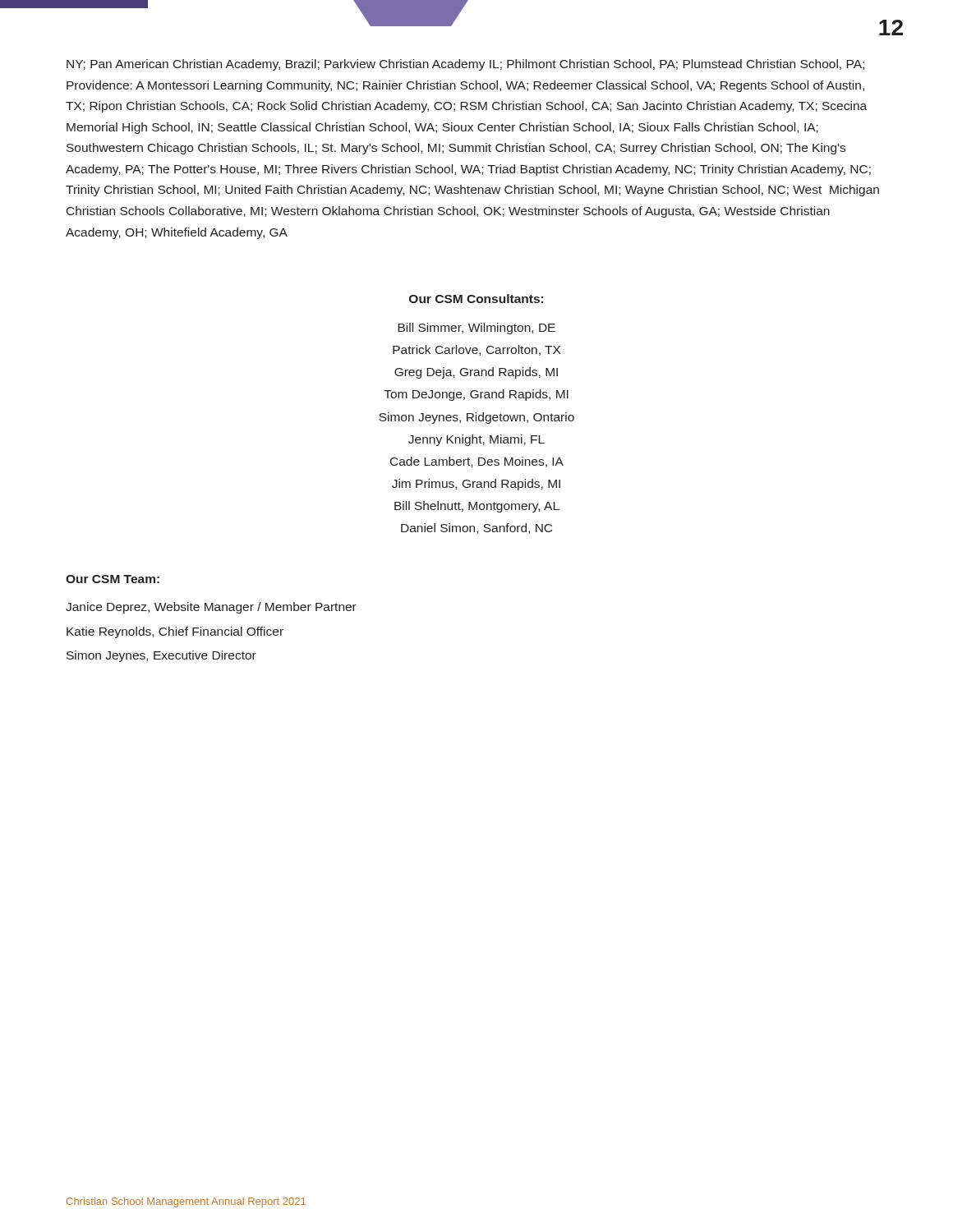The height and width of the screenshot is (1232, 953).
Task: Select the block starting "Simon Jeynes, Executive Director"
Action: point(161,655)
